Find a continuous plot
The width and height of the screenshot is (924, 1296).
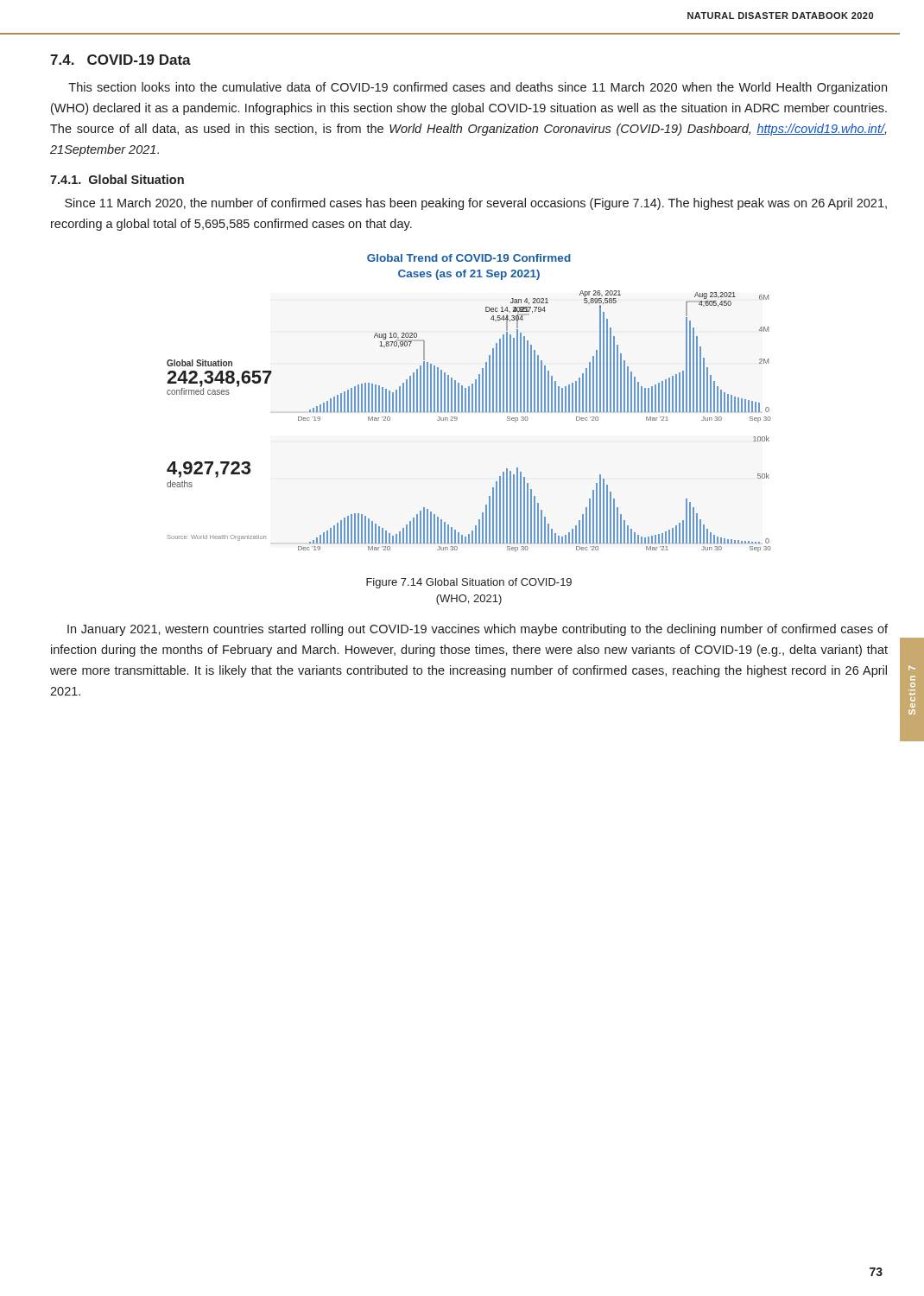[469, 410]
